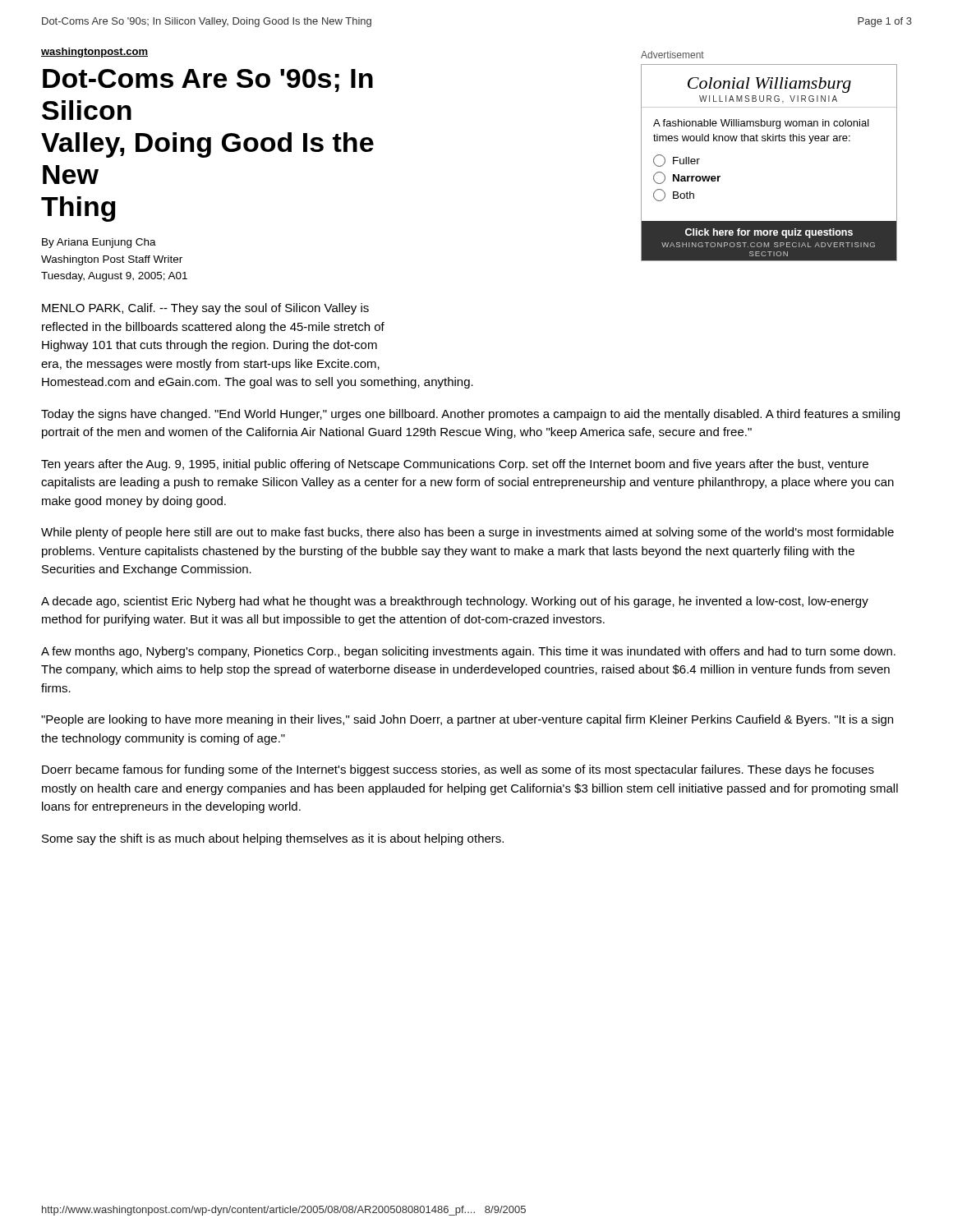Click on the text block with the text "While plenty of people"
Screen dimensions: 1232x953
[x=468, y=550]
